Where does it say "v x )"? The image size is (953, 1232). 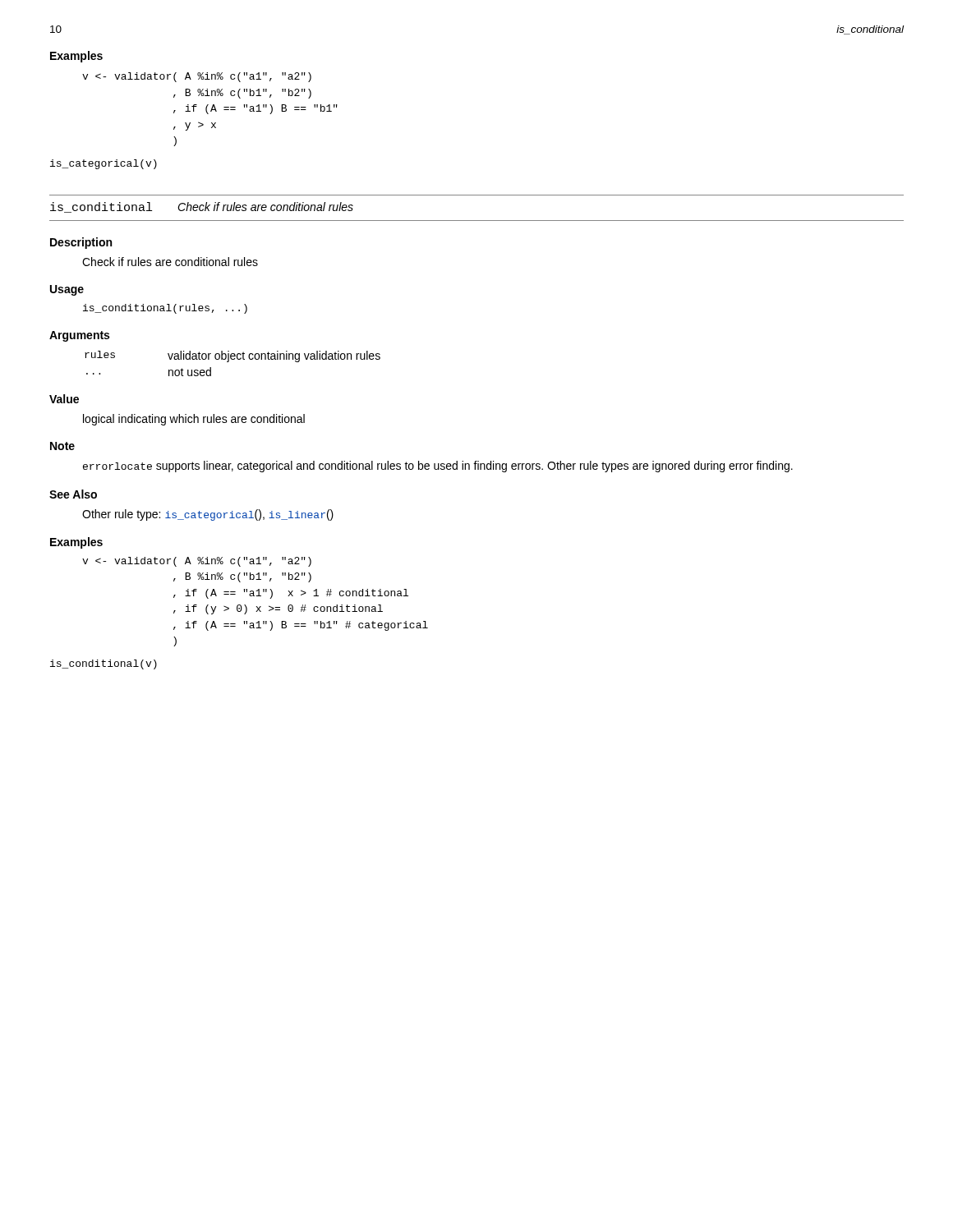point(210,109)
